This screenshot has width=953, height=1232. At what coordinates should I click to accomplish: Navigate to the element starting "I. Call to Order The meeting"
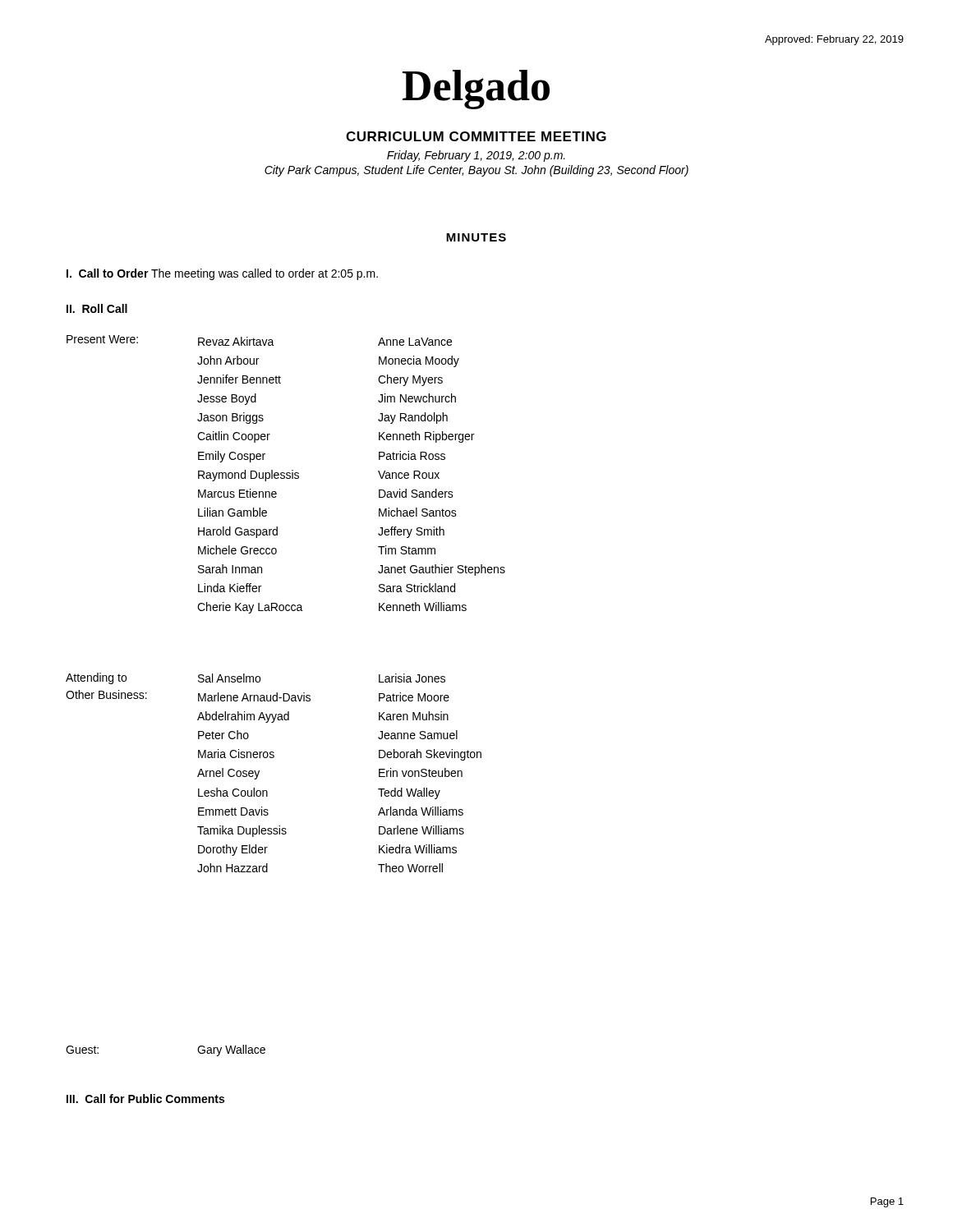pyautogui.click(x=222, y=274)
